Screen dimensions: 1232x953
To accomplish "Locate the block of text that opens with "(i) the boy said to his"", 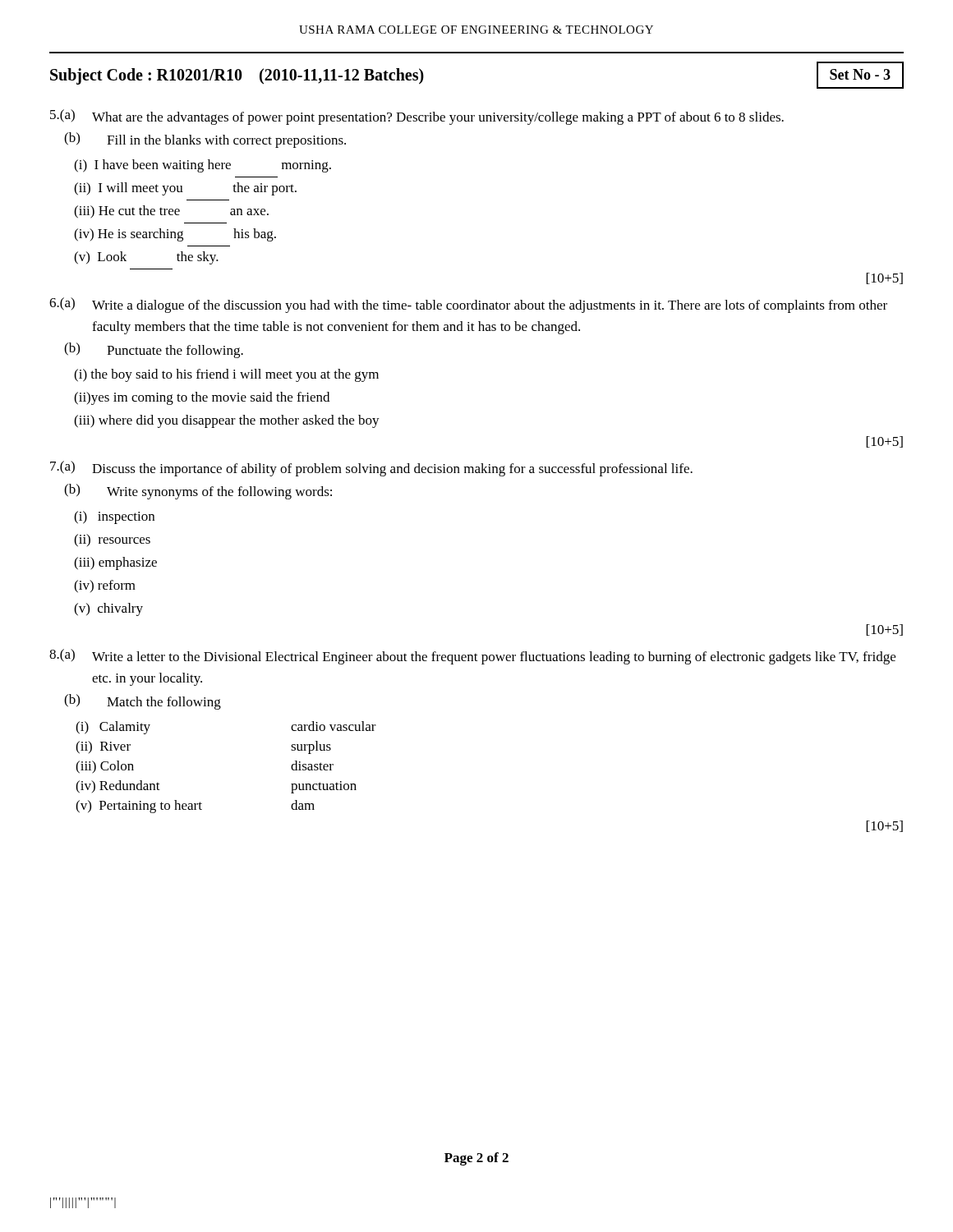I will pyautogui.click(x=227, y=374).
